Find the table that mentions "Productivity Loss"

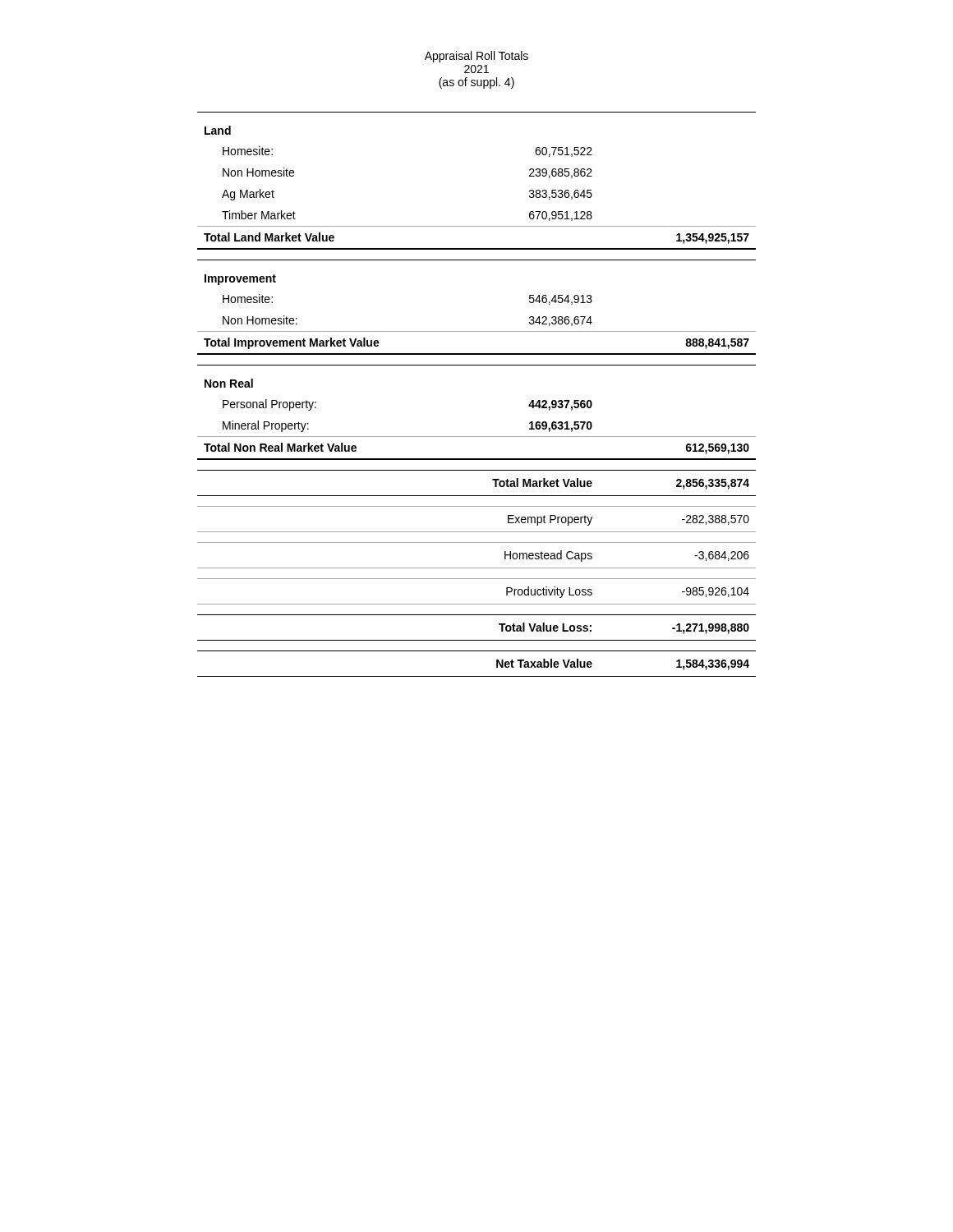point(476,396)
